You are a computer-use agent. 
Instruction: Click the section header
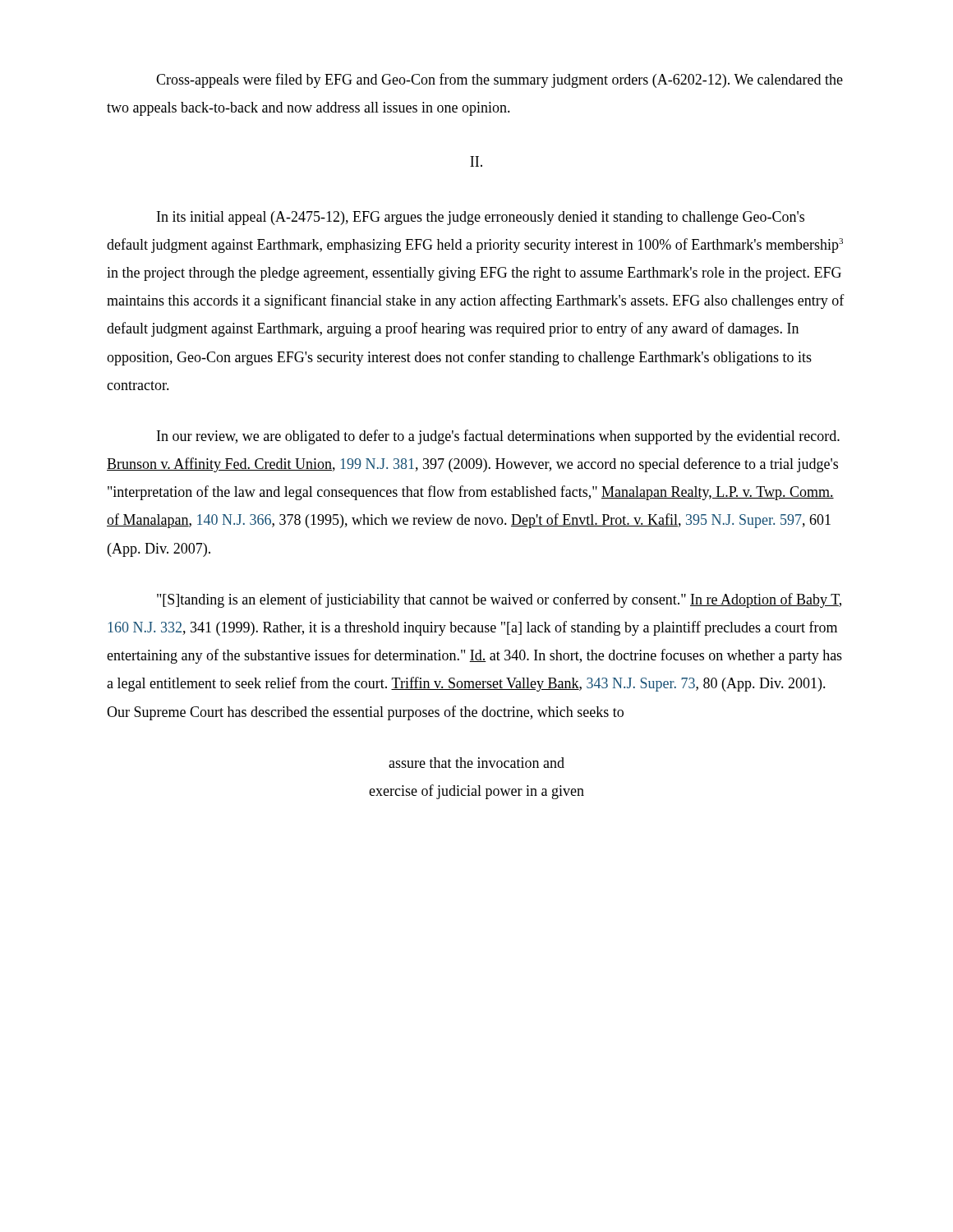coord(476,162)
